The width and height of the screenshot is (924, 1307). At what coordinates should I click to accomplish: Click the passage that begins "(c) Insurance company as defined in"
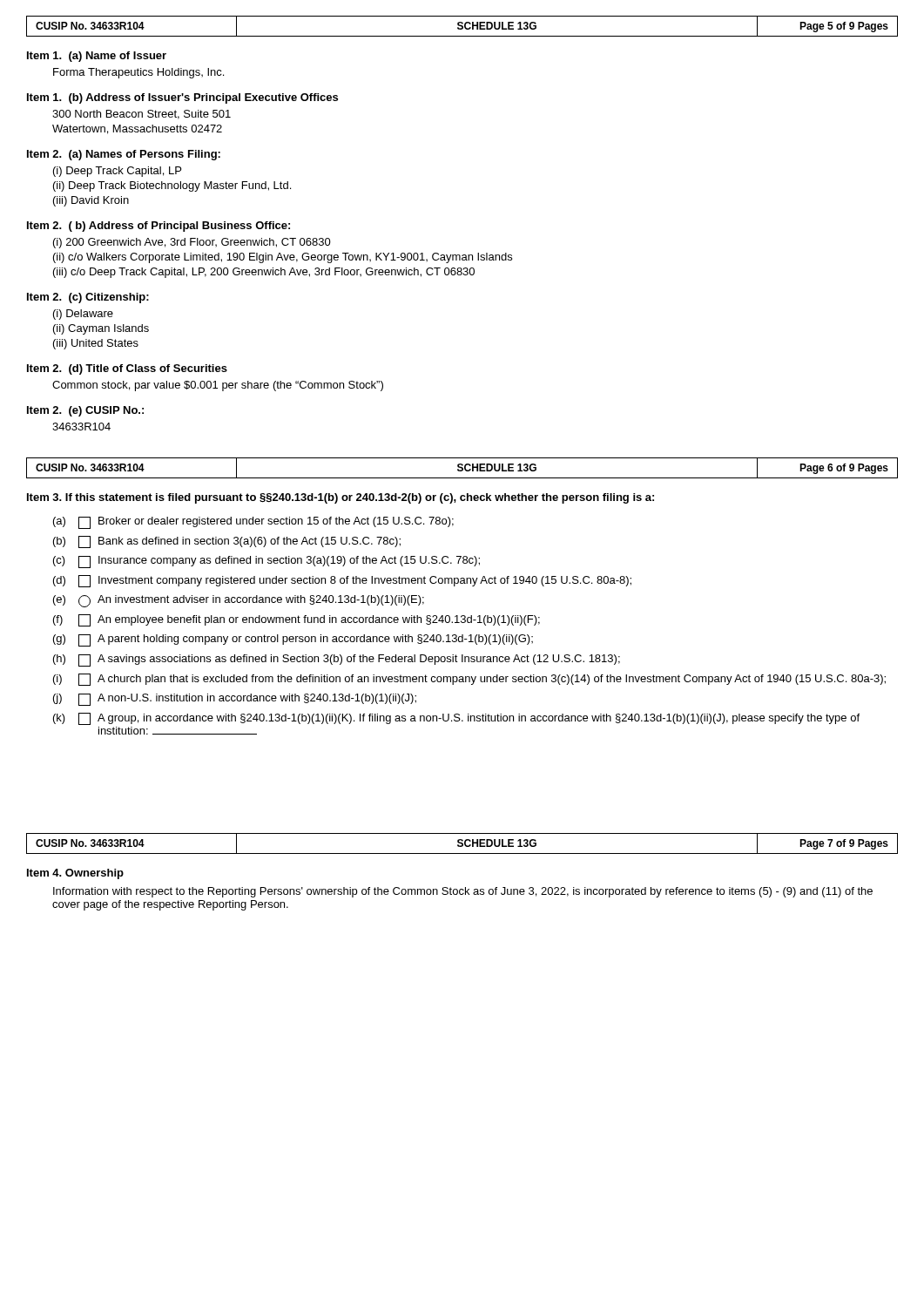475,561
